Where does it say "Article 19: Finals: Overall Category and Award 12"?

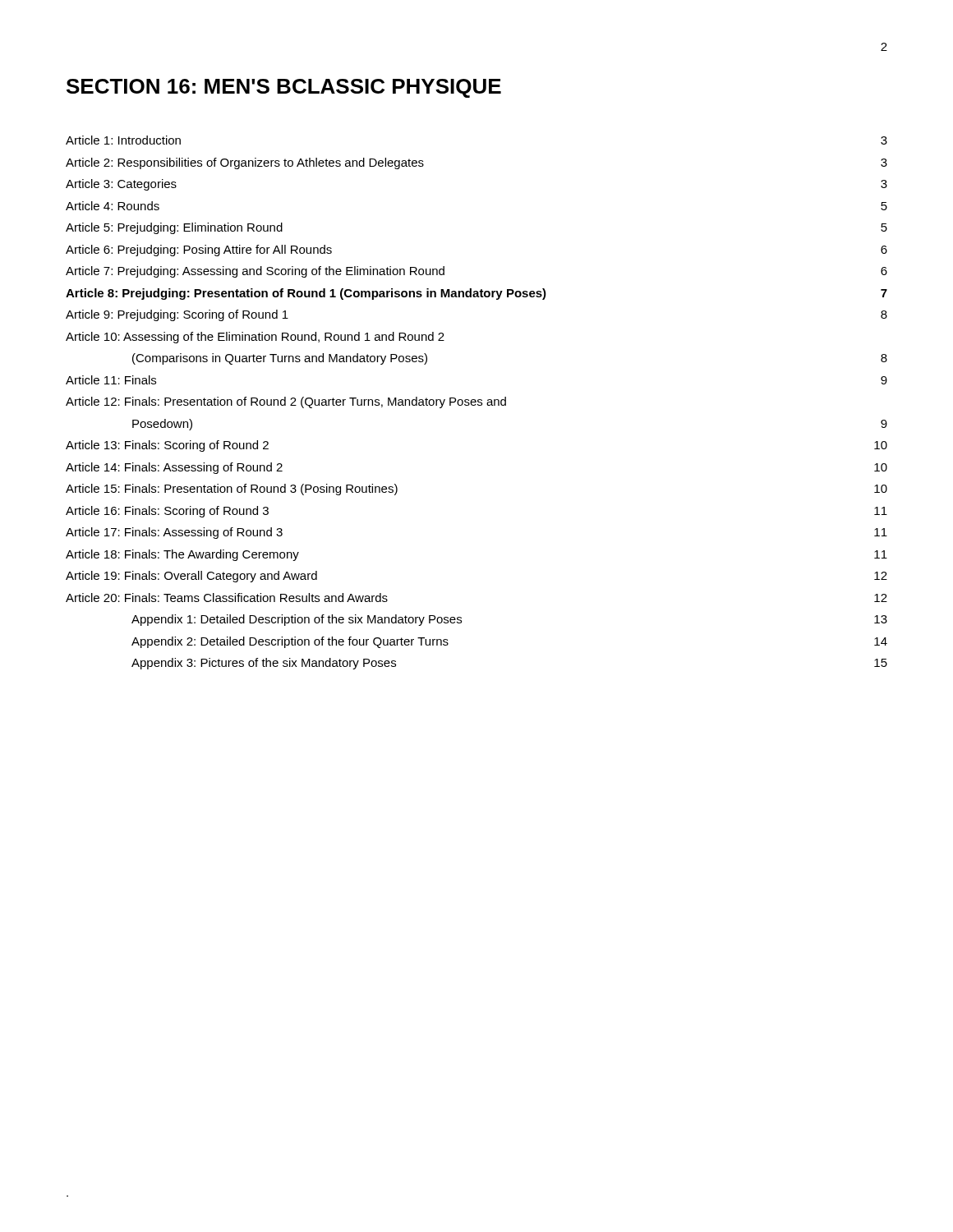pyautogui.click(x=192, y=576)
